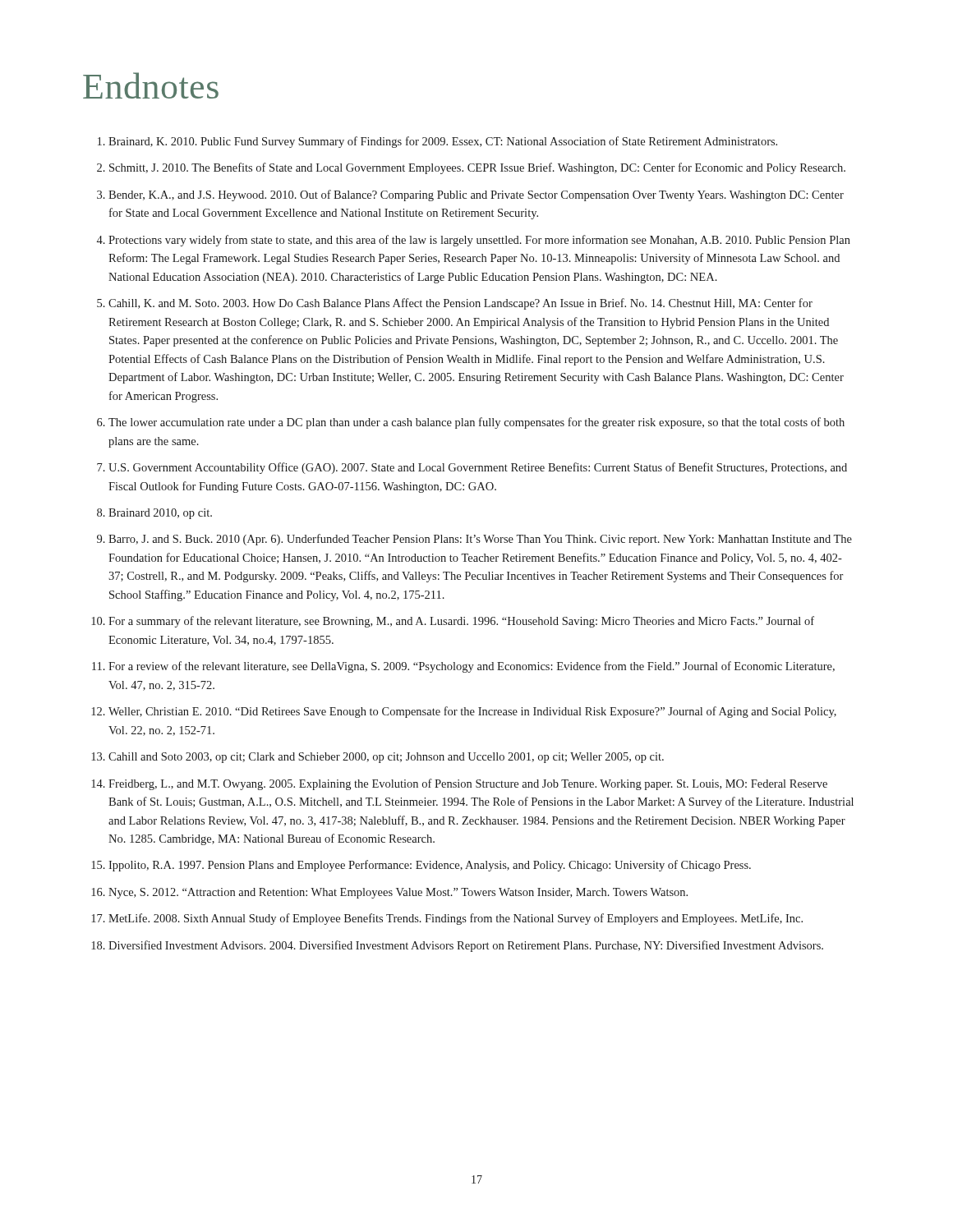
Task: Find the text starting "Weller, Christian E. 2010. “Did Retirees Save"
Action: pyautogui.click(x=473, y=721)
